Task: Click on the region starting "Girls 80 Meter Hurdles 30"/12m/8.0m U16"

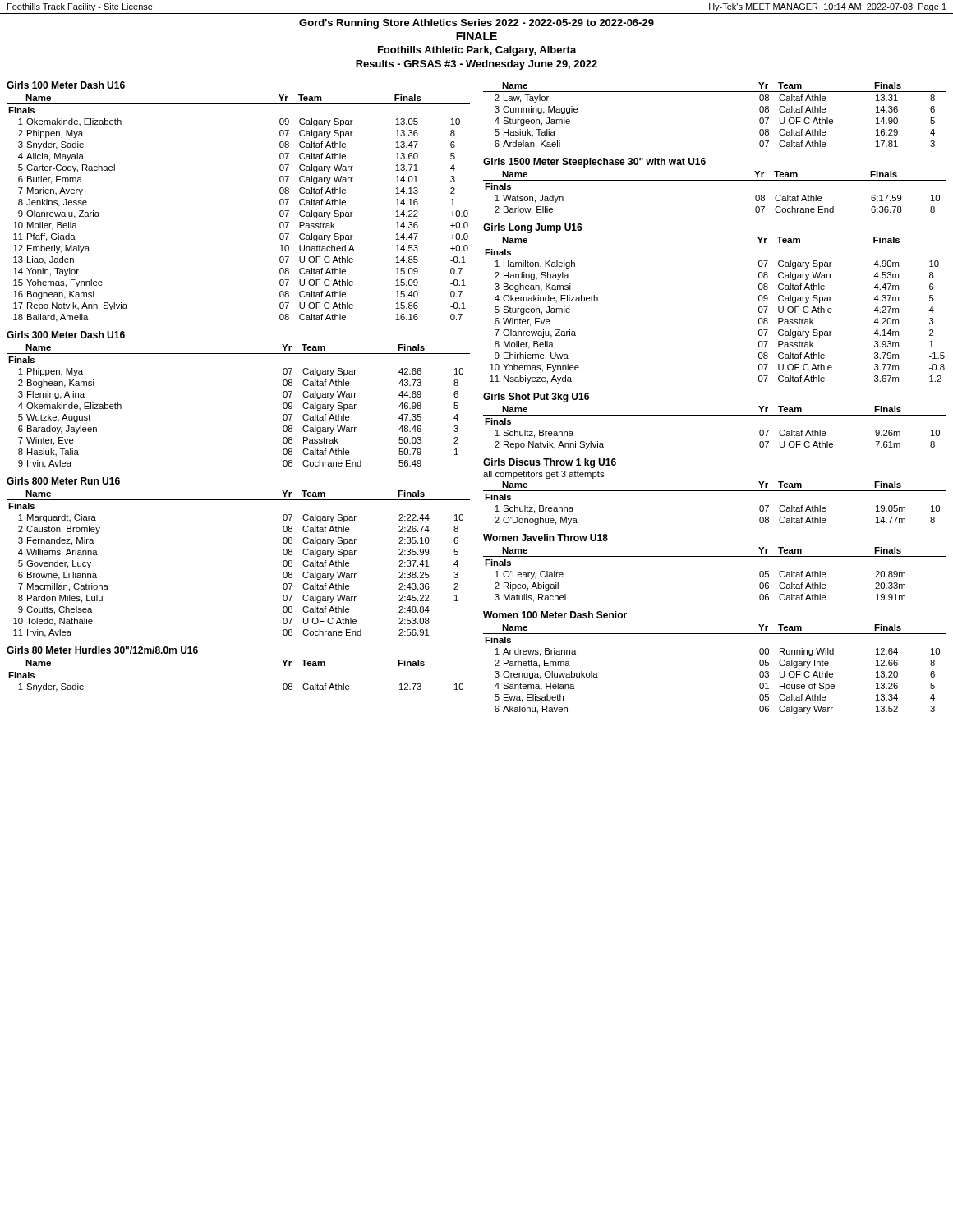Action: click(x=102, y=650)
